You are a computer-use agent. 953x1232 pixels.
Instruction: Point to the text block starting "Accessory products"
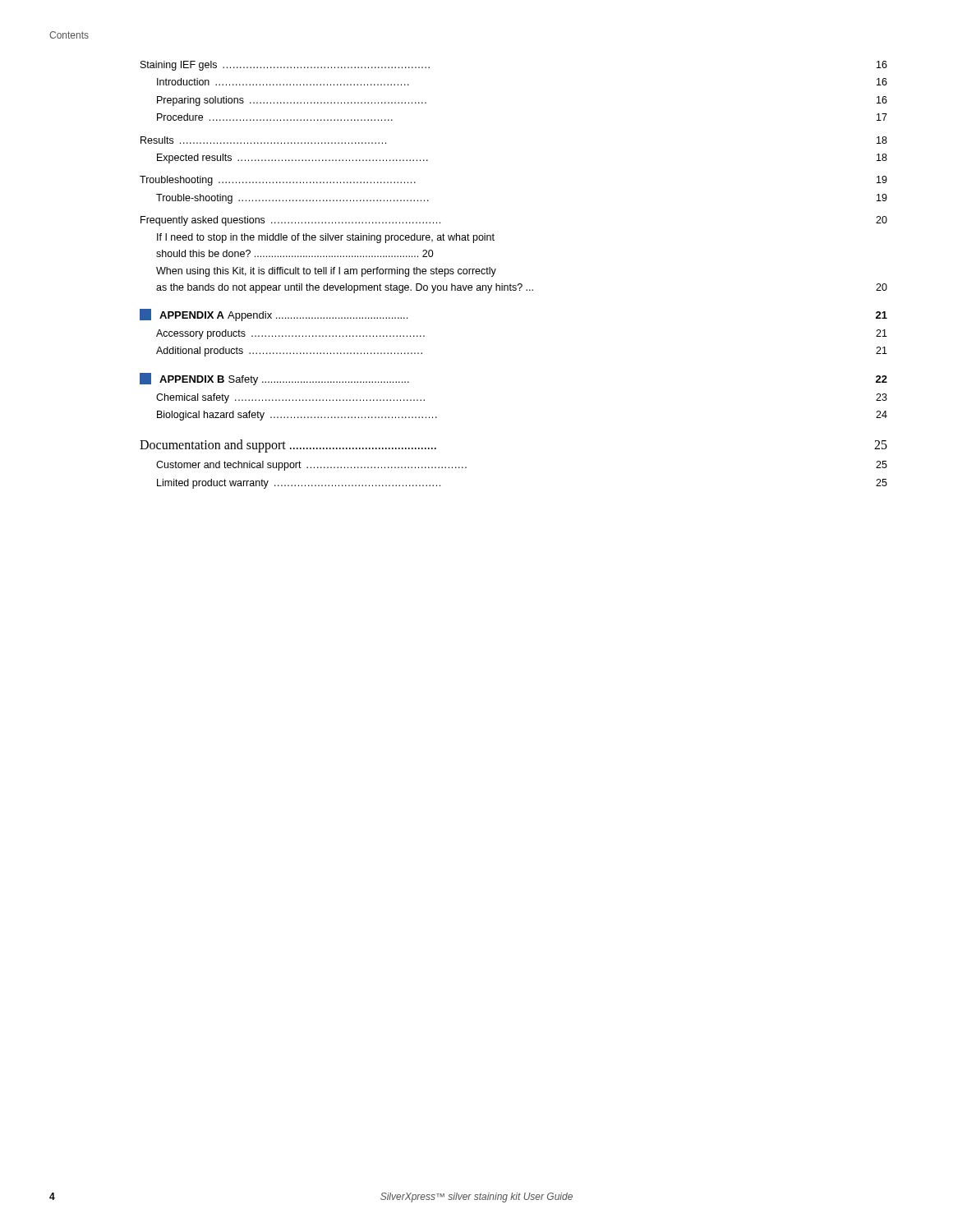[199, 334]
